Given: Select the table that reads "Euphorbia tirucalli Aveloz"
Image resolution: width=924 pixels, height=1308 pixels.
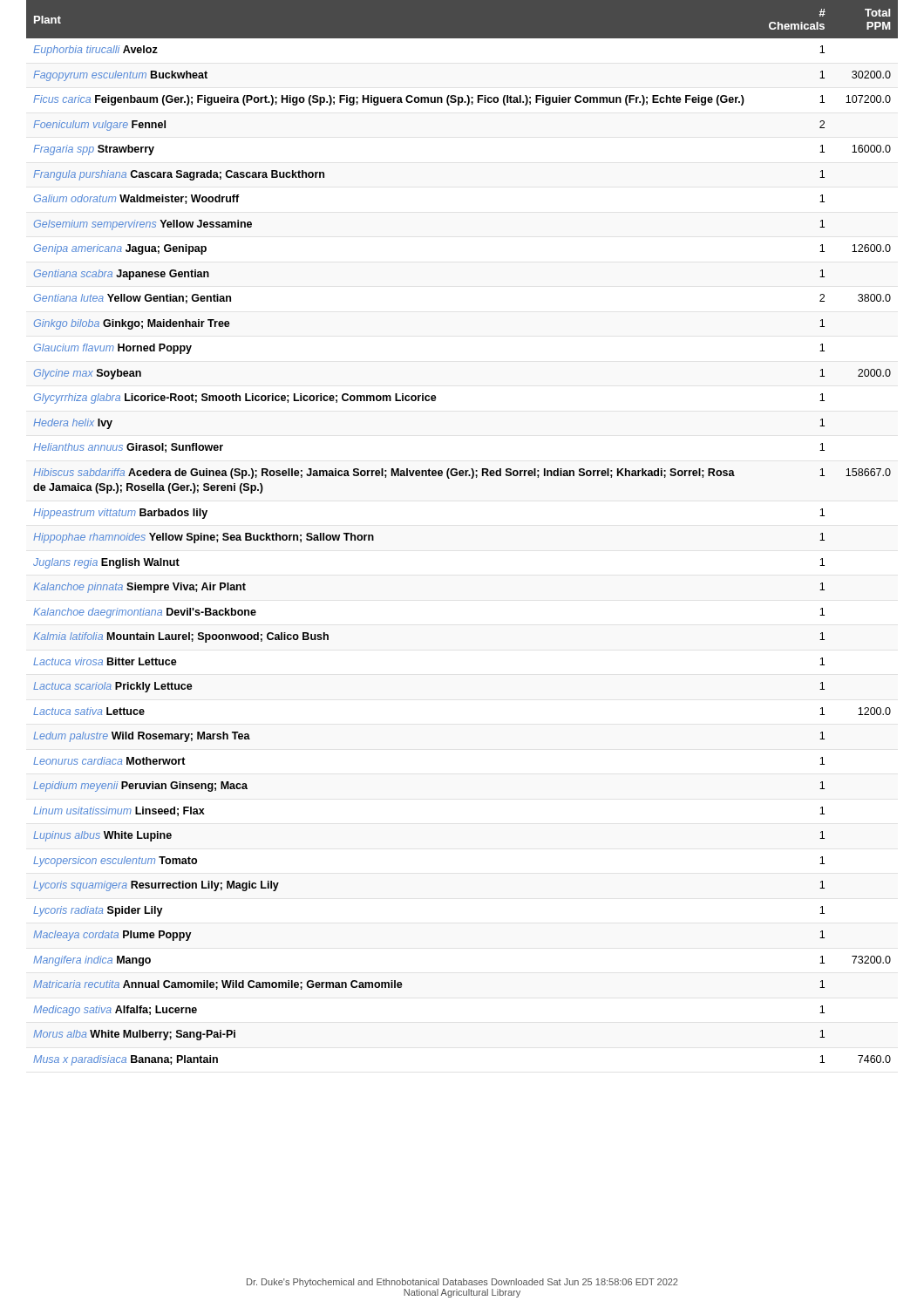Looking at the screenshot, I should (x=462, y=536).
